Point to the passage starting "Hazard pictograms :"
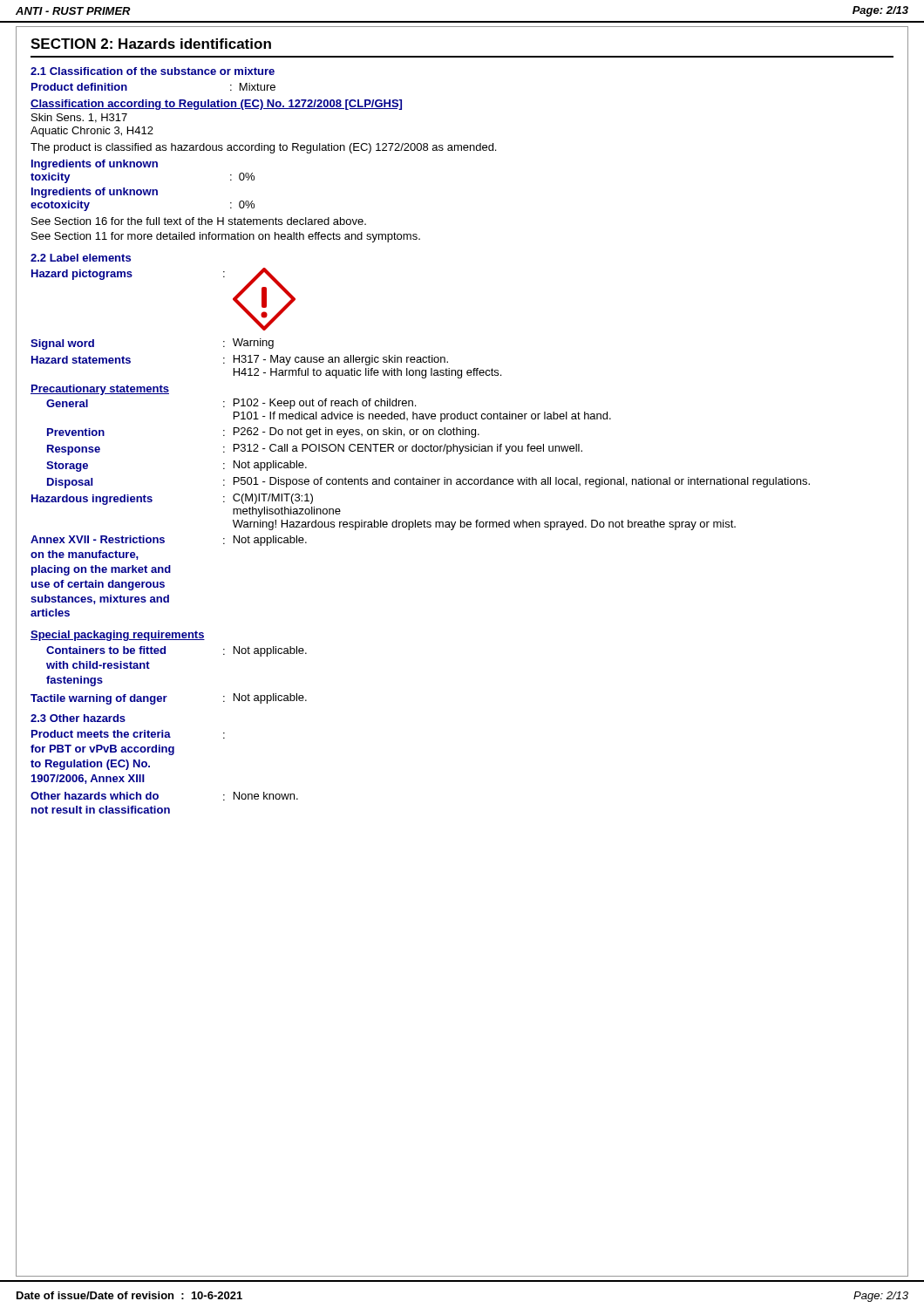 click(80, 277)
